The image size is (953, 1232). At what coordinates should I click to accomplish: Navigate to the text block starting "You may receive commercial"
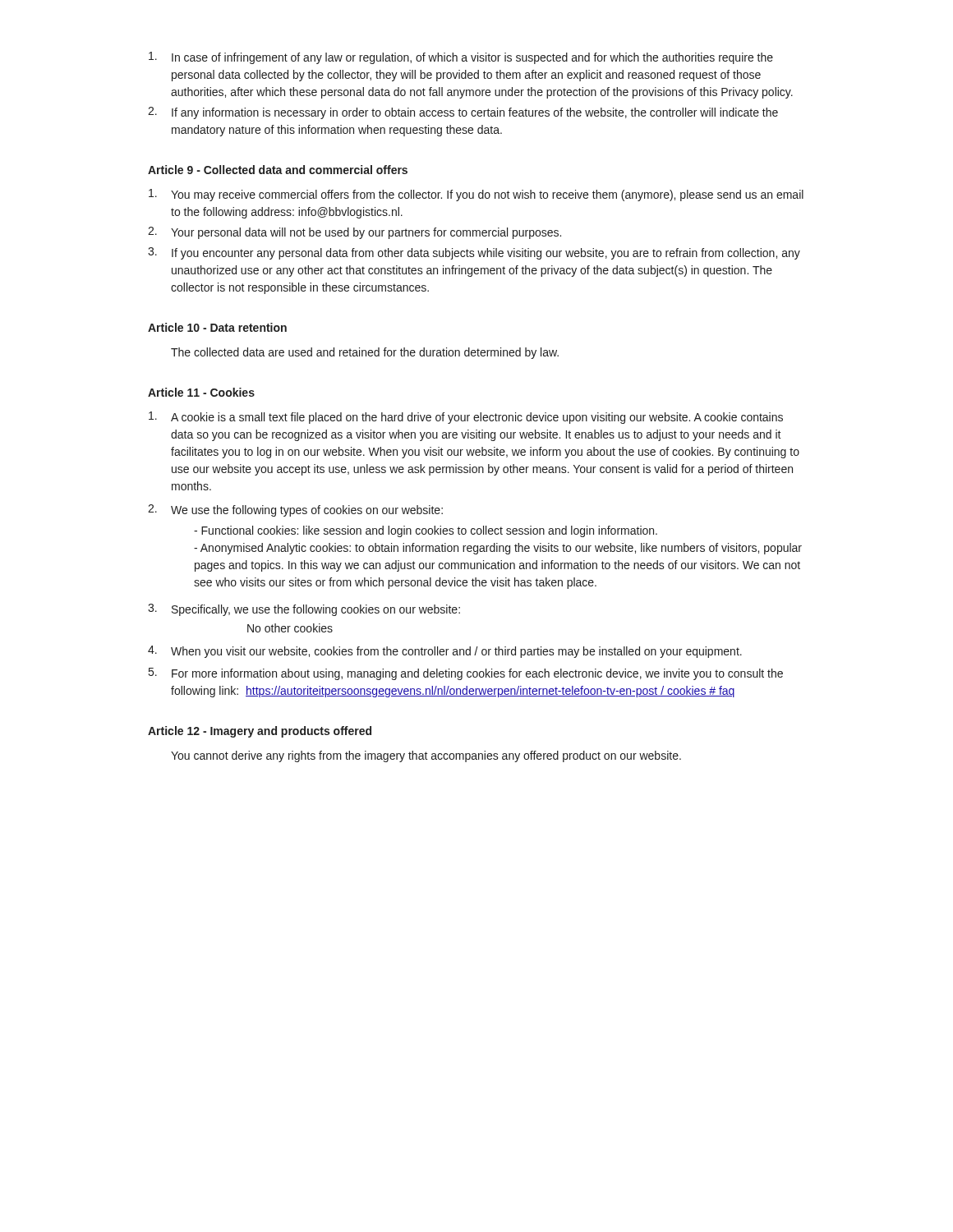476,204
